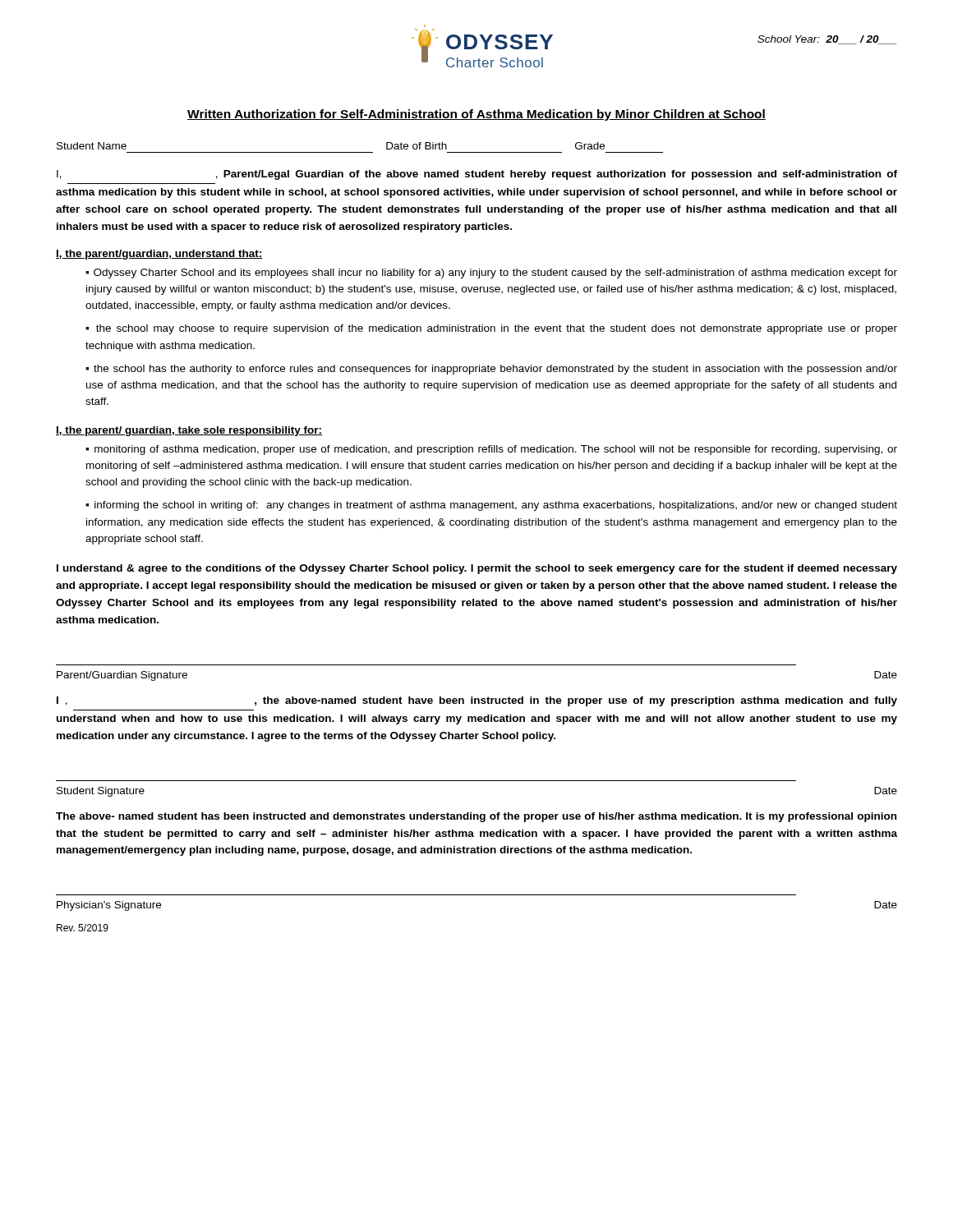
Task: Select the text with the text "Student Signature Date"
Action: click(x=476, y=782)
